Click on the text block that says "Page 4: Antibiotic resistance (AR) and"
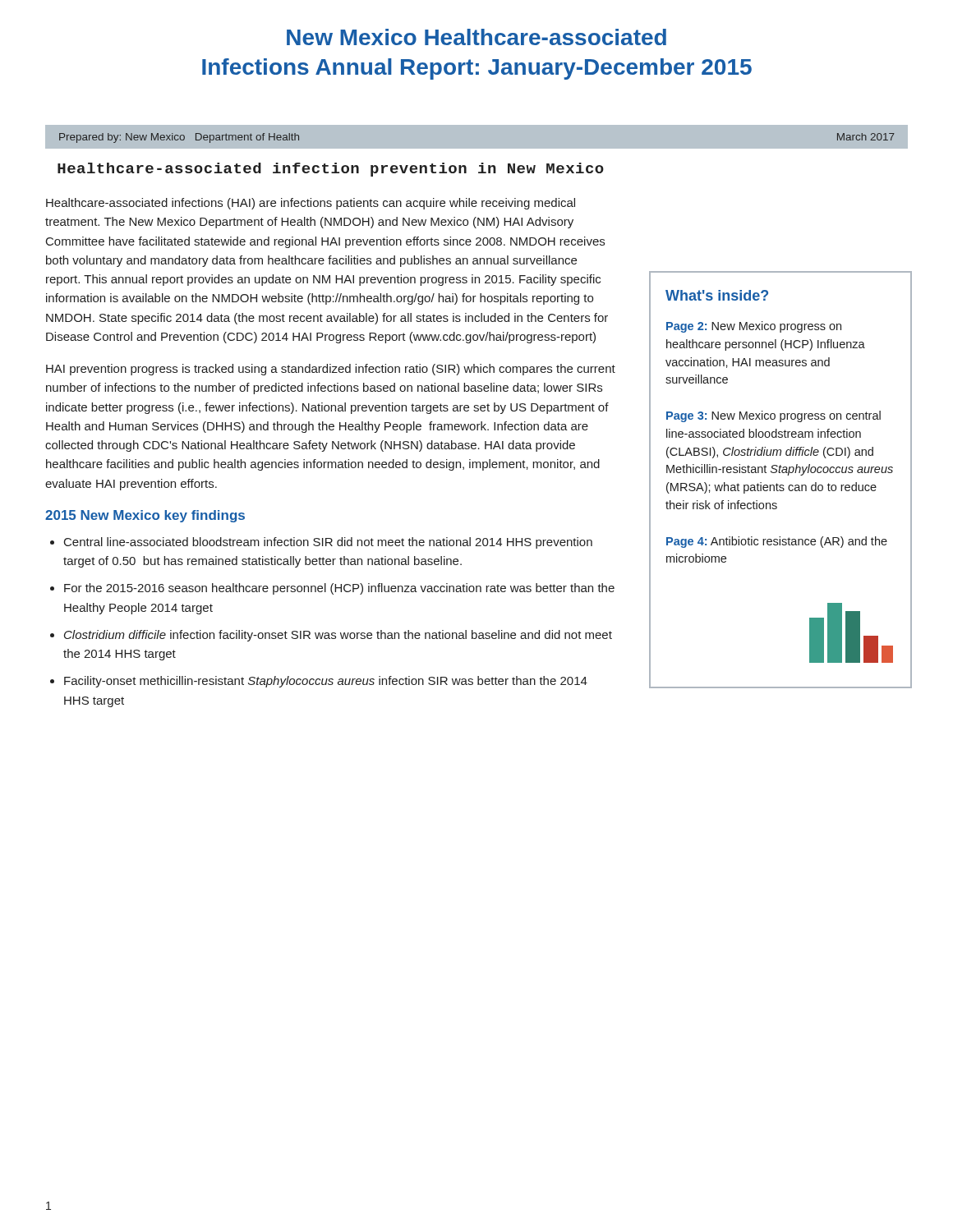 (776, 550)
